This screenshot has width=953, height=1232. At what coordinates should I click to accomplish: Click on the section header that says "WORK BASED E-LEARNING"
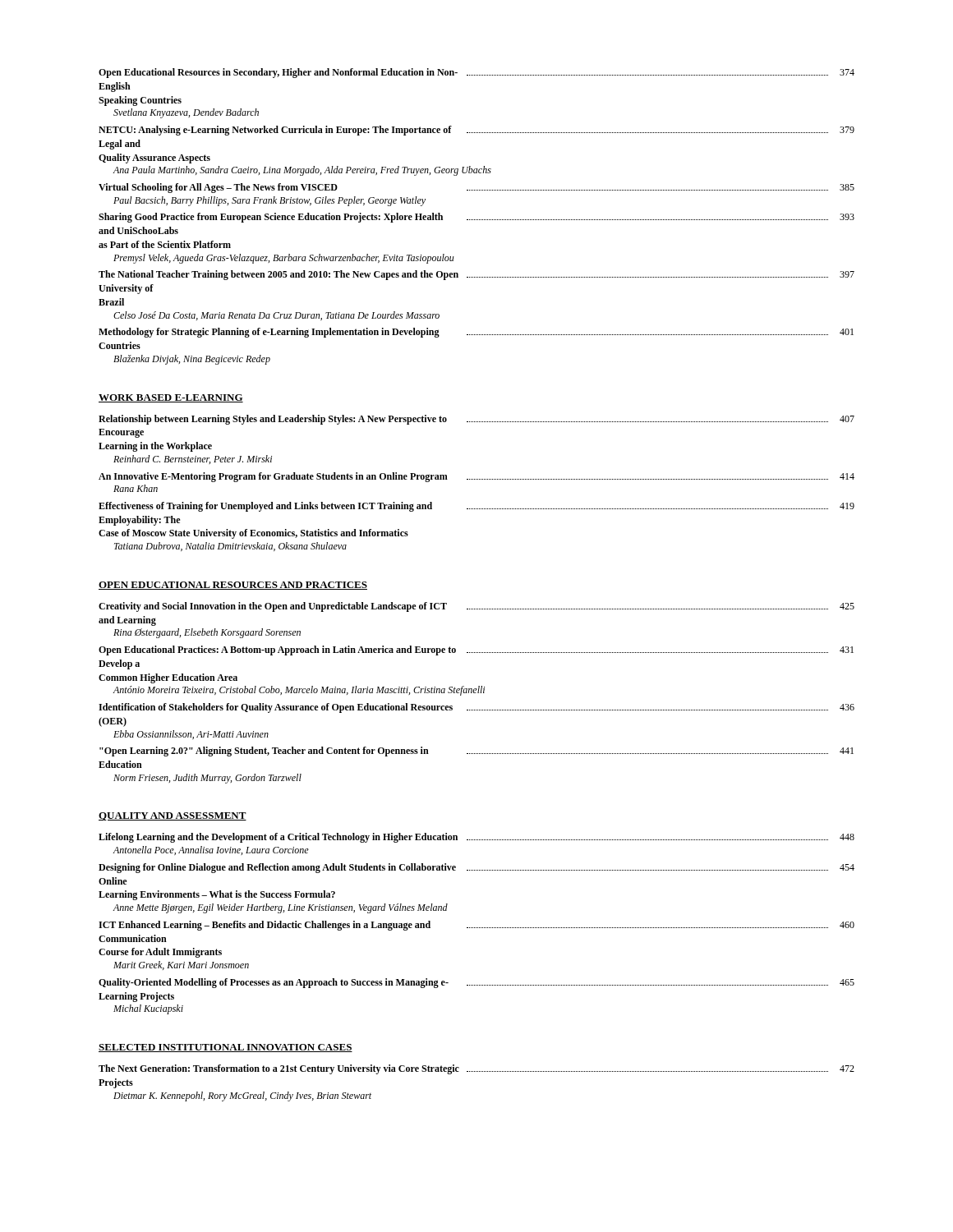click(171, 397)
